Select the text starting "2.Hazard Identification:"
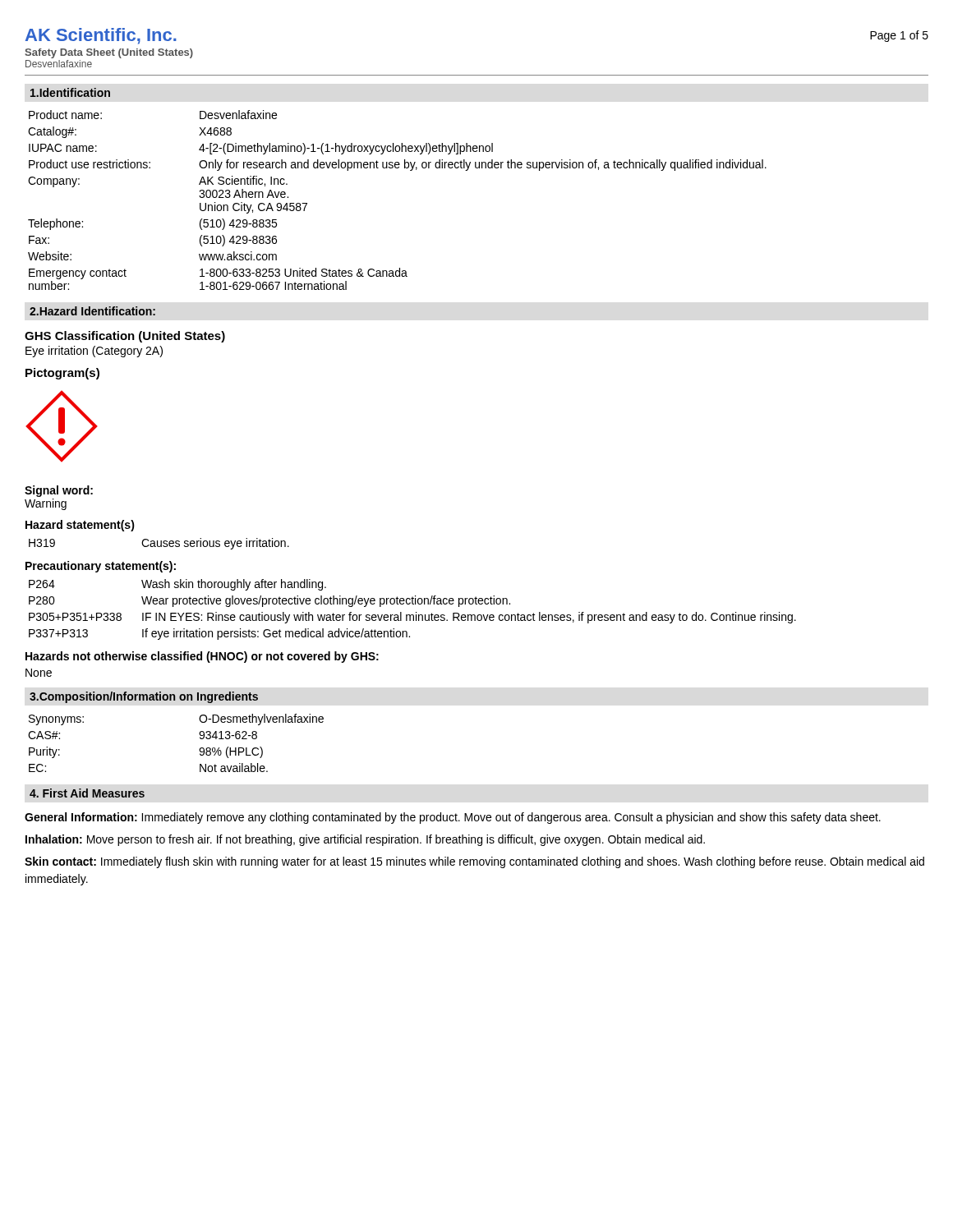Image resolution: width=953 pixels, height=1232 pixels. point(93,311)
